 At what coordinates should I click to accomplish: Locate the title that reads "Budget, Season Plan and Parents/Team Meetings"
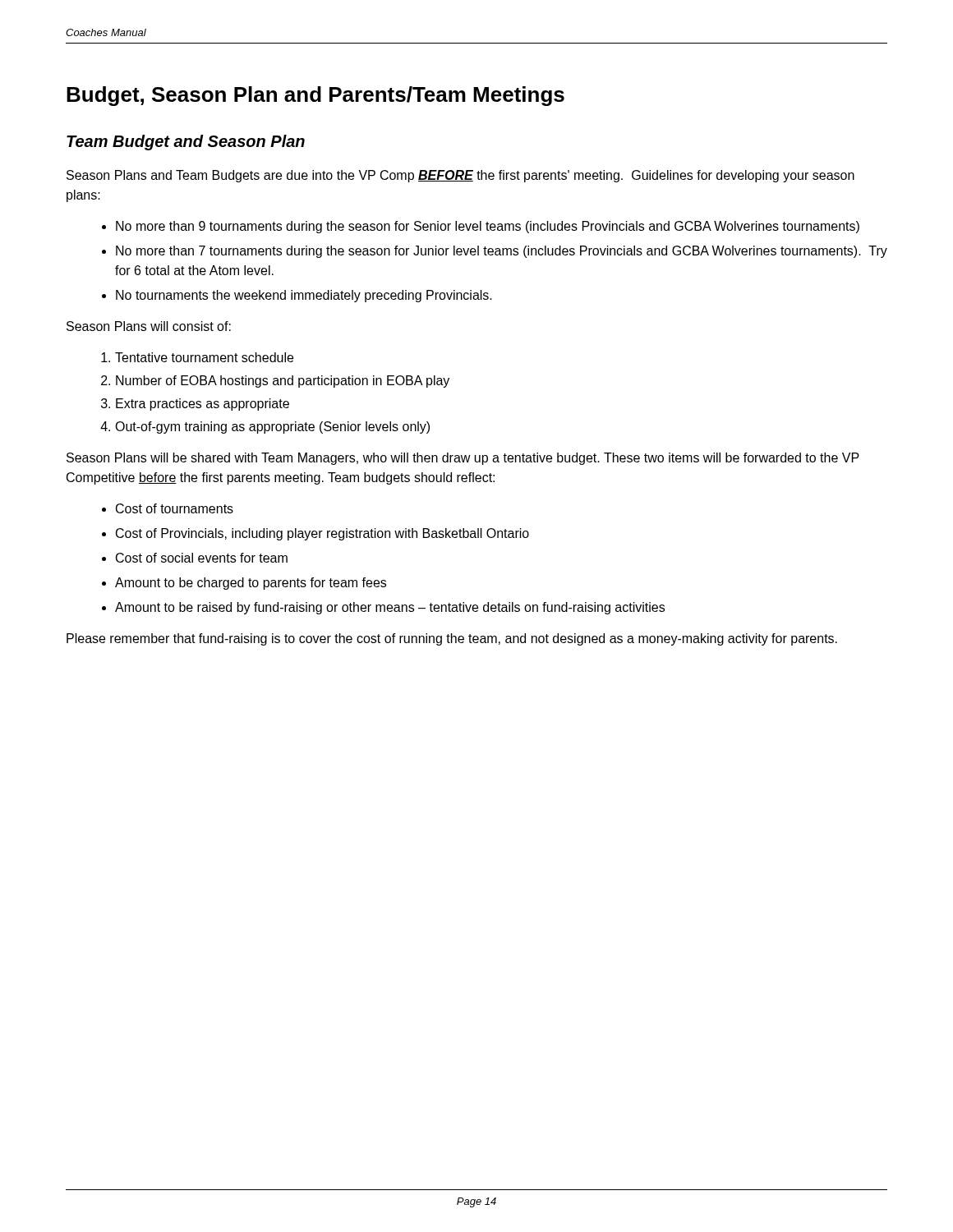coord(315,94)
